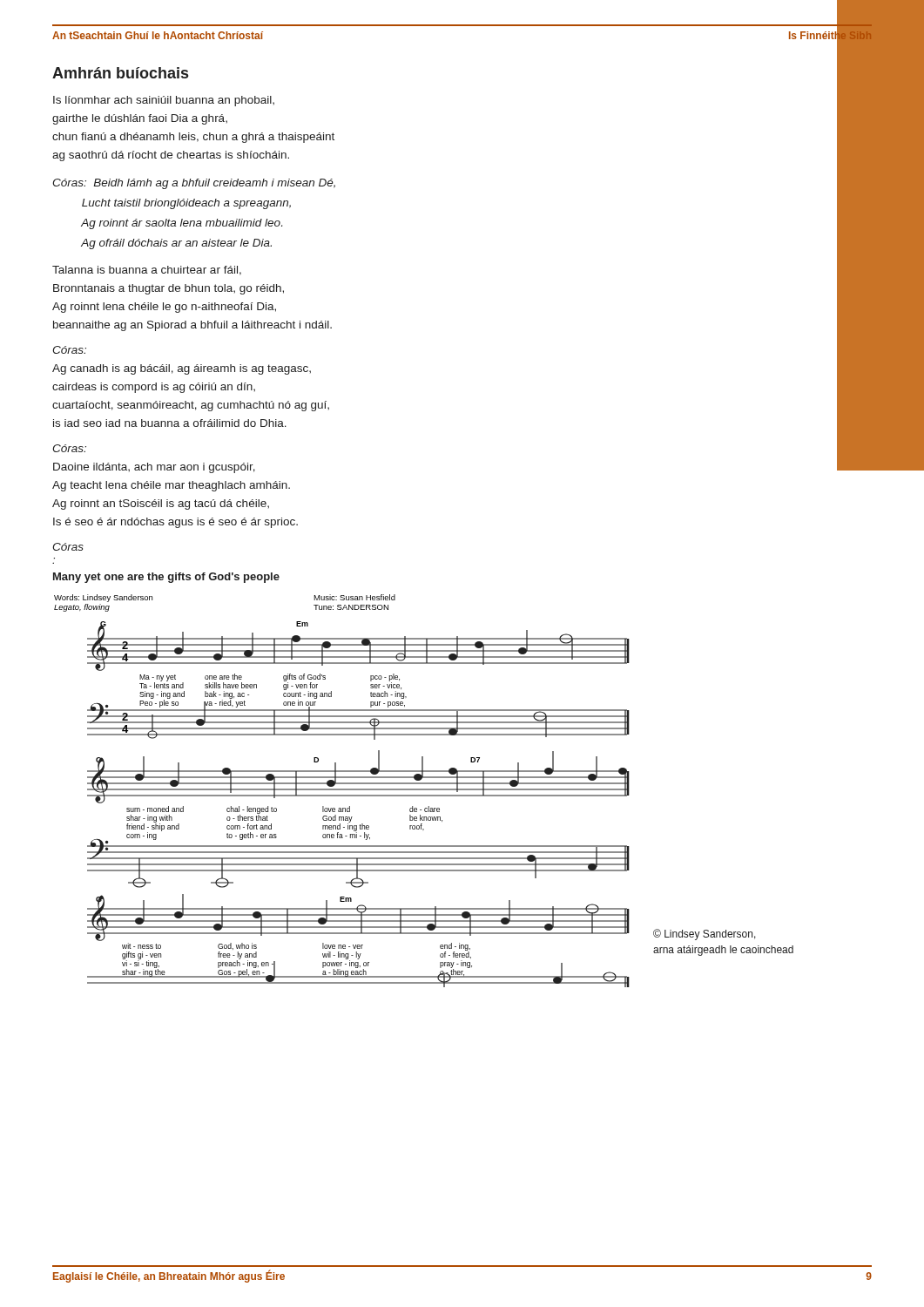This screenshot has height=1307, width=924.
Task: Point to the caption beginning "Many yet one are the gifts of God's"
Action: click(x=166, y=576)
